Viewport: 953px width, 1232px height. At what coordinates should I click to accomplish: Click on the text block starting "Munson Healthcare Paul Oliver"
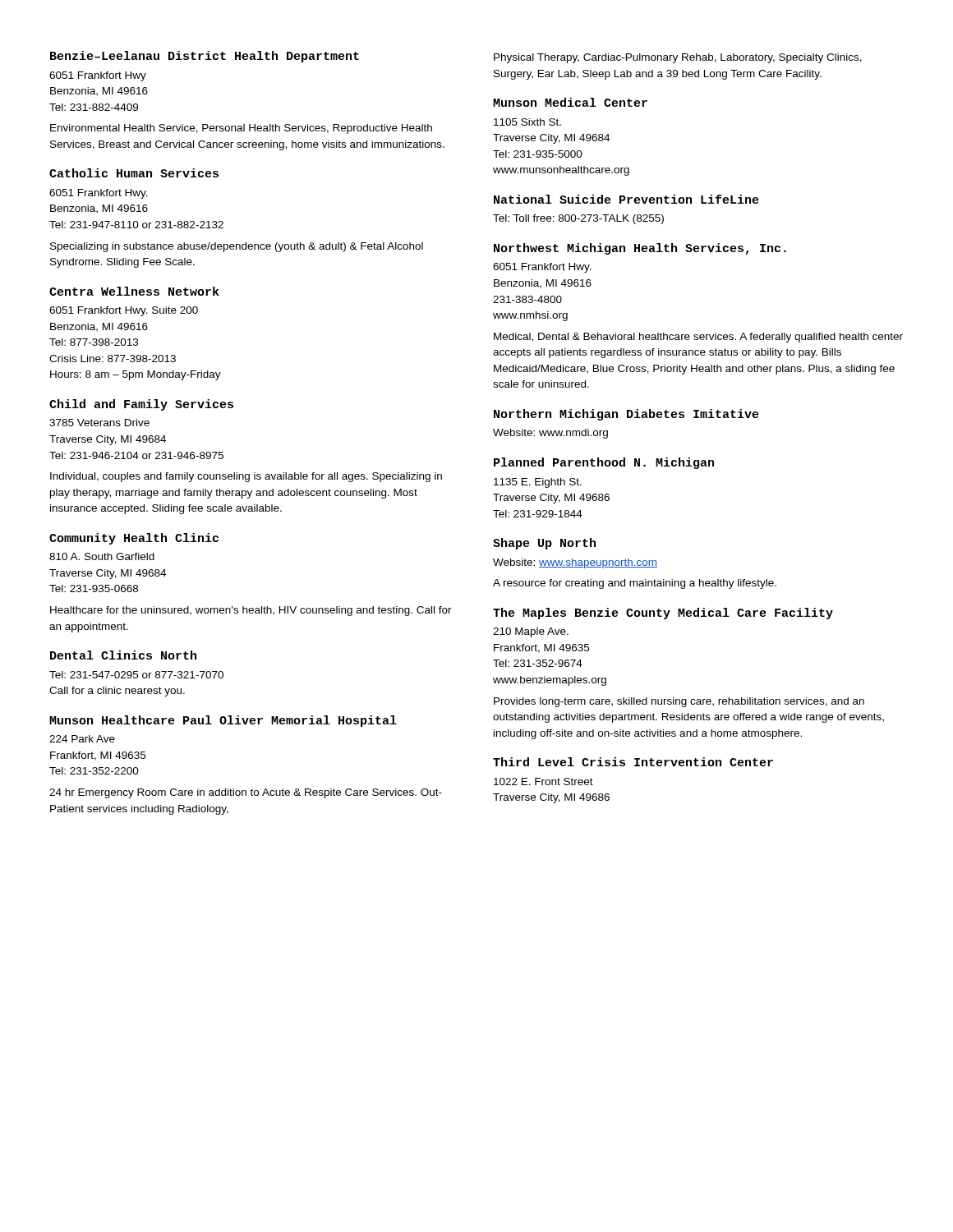pyautogui.click(x=223, y=721)
